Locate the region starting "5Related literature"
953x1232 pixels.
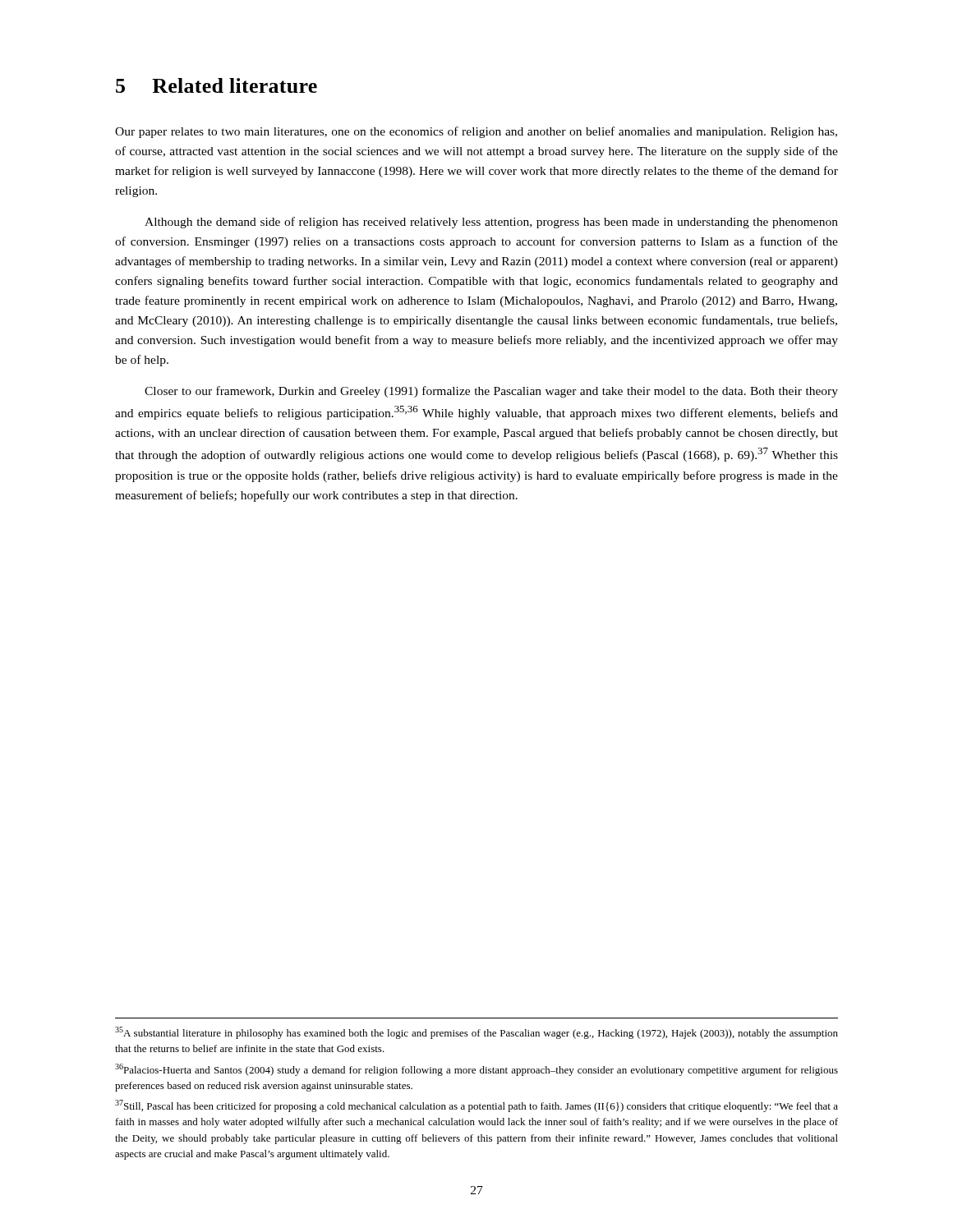click(x=216, y=85)
